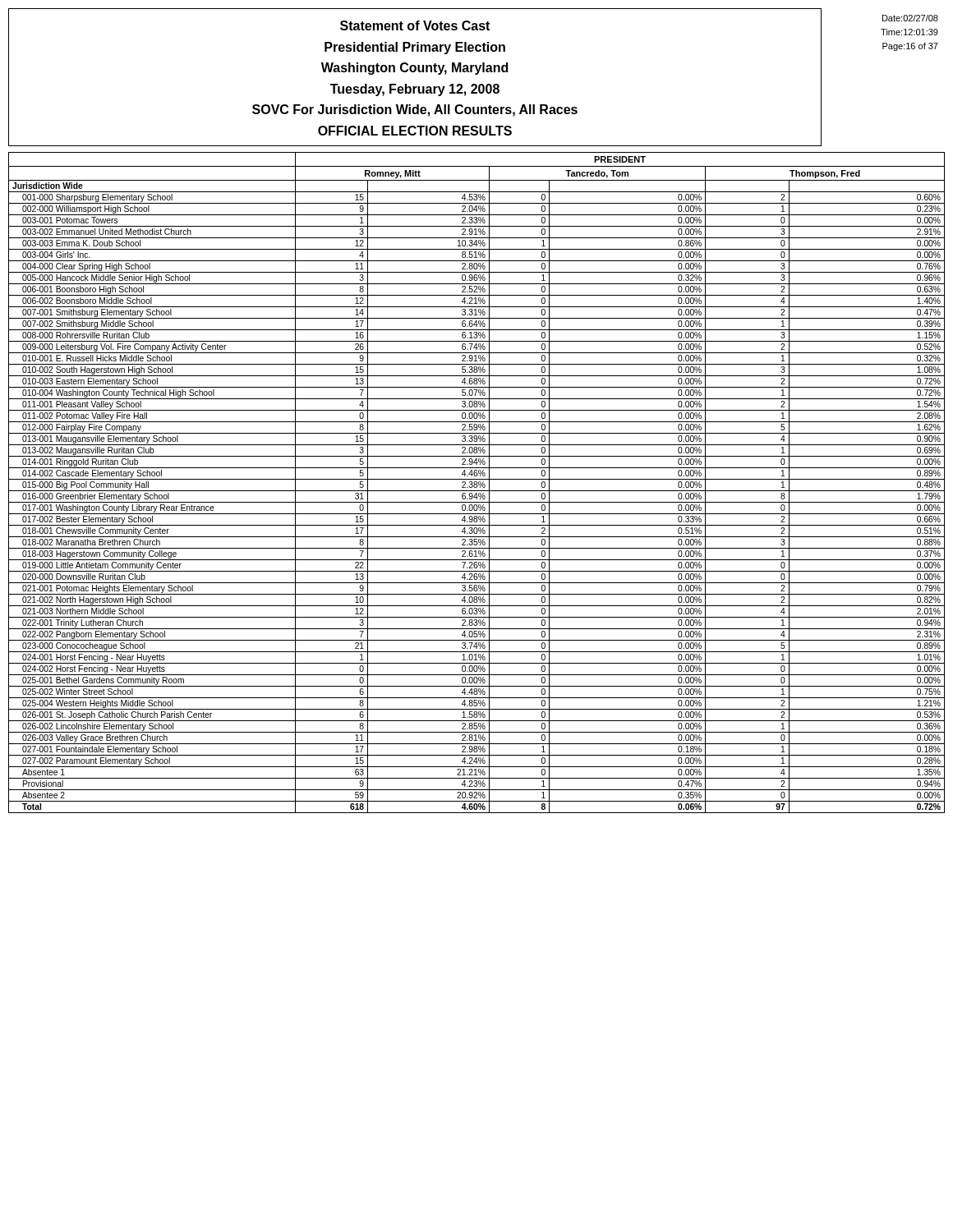Select the table that reads "017-001 Washington County Library Rear"
The height and width of the screenshot is (1232, 953).
point(476,483)
